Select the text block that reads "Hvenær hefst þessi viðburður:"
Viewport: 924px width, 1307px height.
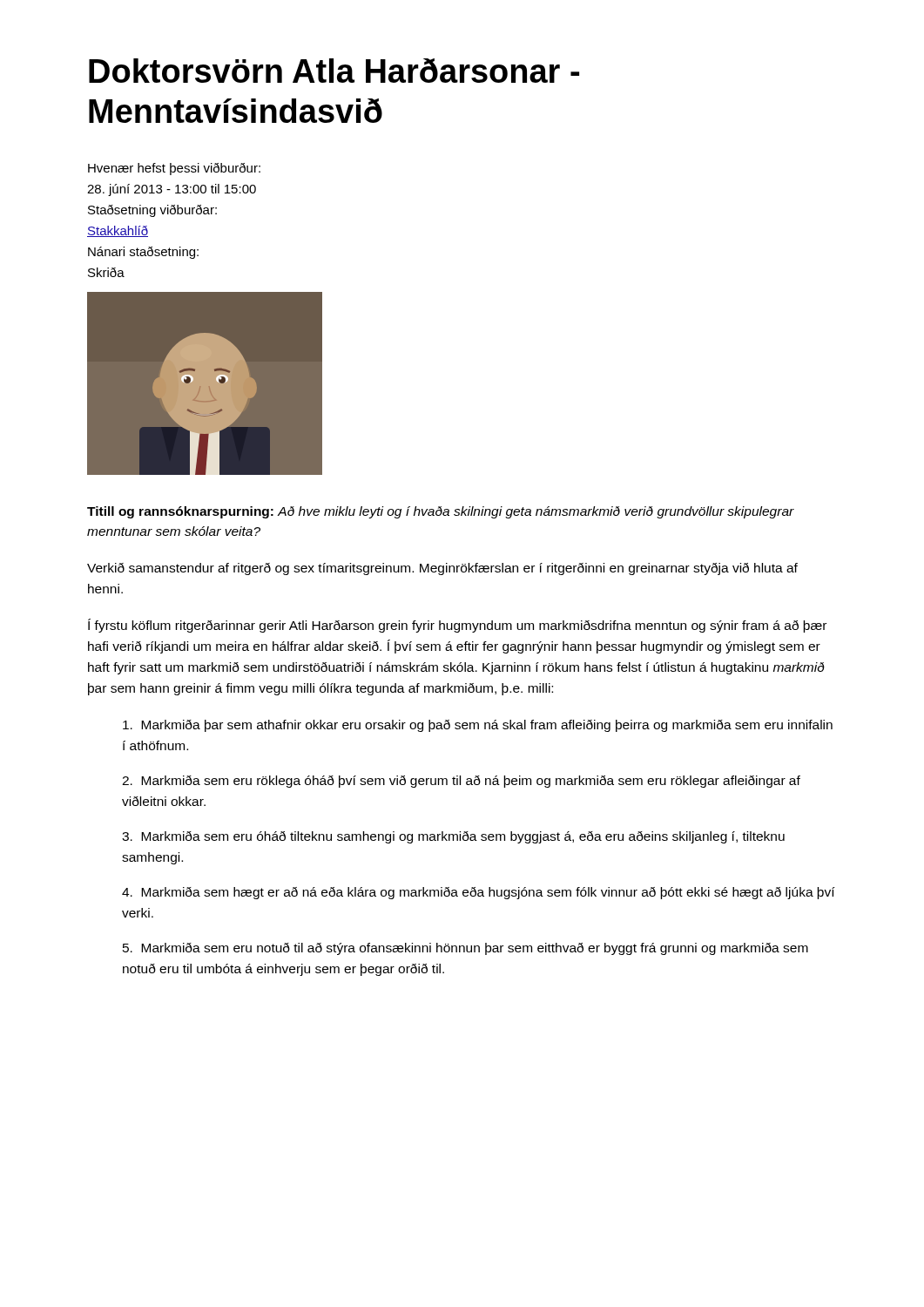[x=174, y=220]
